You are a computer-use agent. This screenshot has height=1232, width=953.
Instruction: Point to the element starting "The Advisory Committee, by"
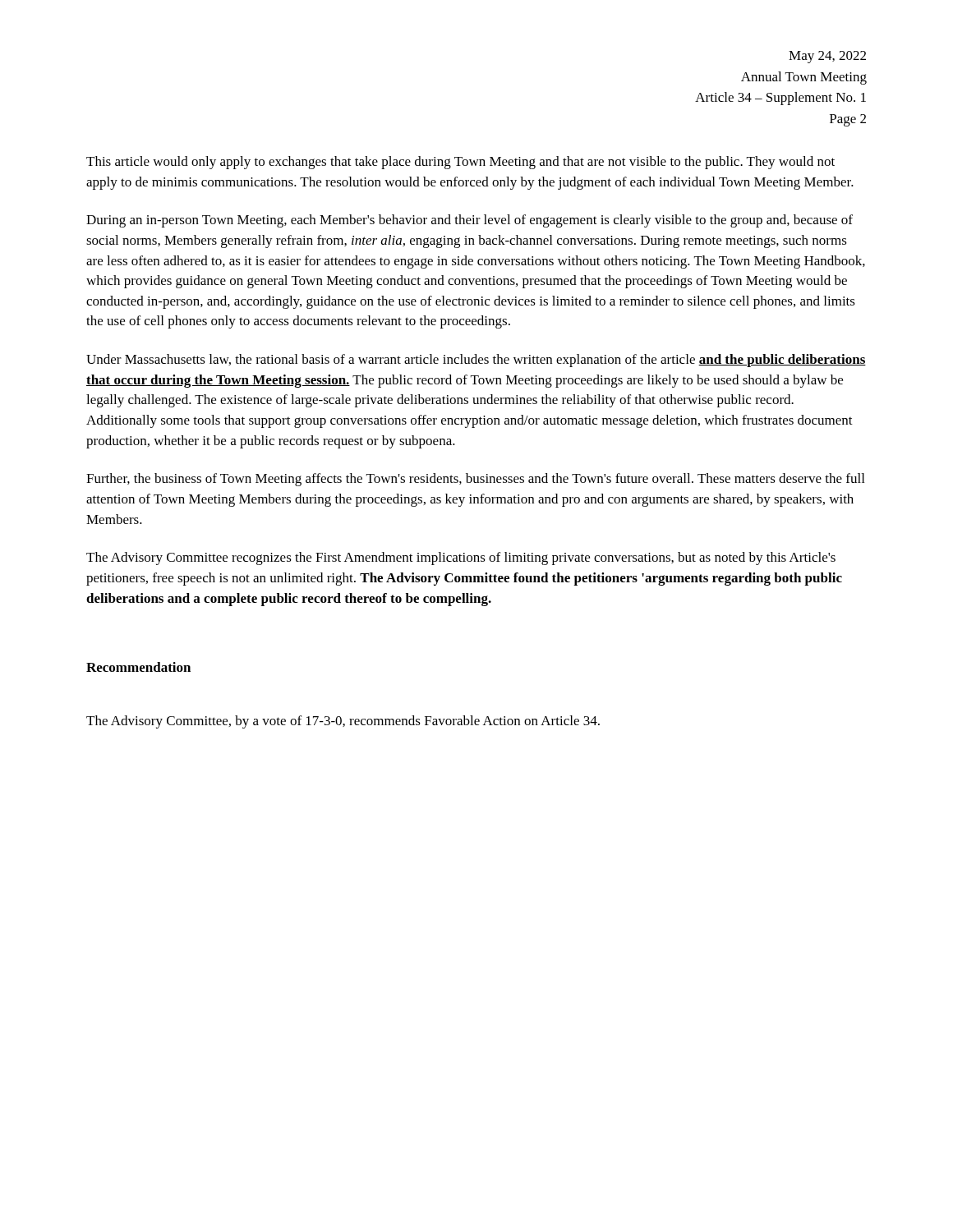pyautogui.click(x=343, y=721)
